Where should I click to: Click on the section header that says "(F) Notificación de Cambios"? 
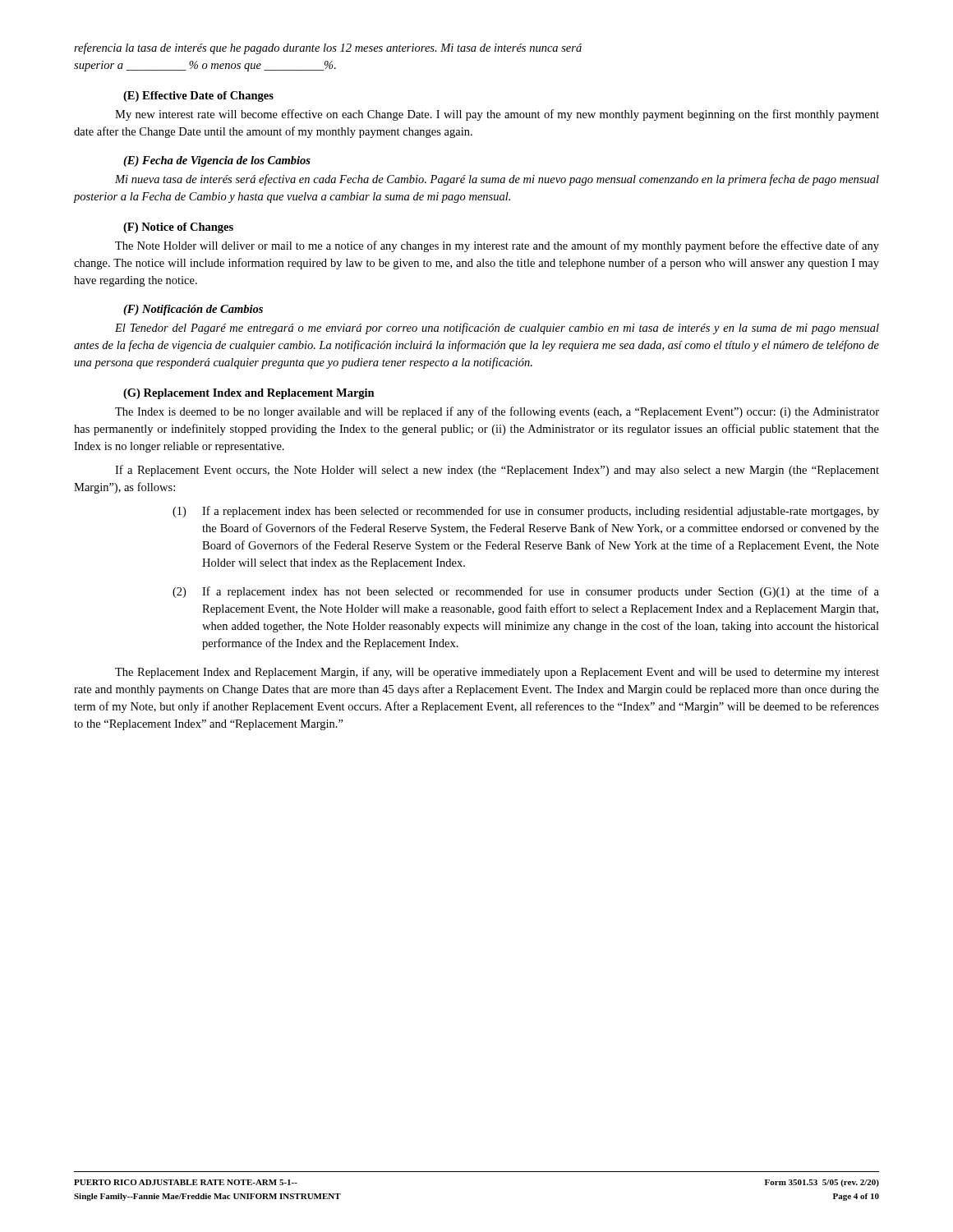point(193,309)
